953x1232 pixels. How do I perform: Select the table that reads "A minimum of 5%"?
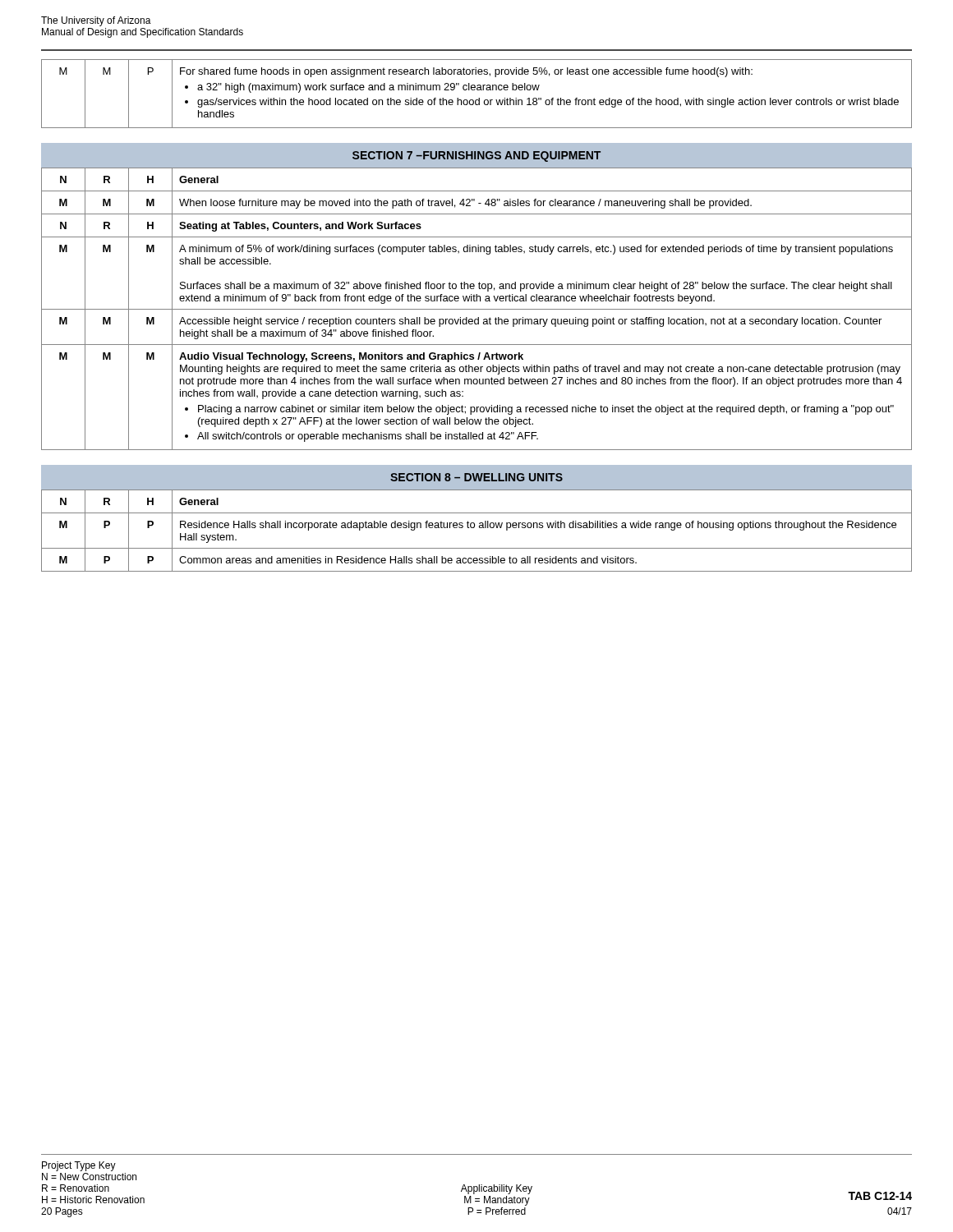[x=476, y=309]
